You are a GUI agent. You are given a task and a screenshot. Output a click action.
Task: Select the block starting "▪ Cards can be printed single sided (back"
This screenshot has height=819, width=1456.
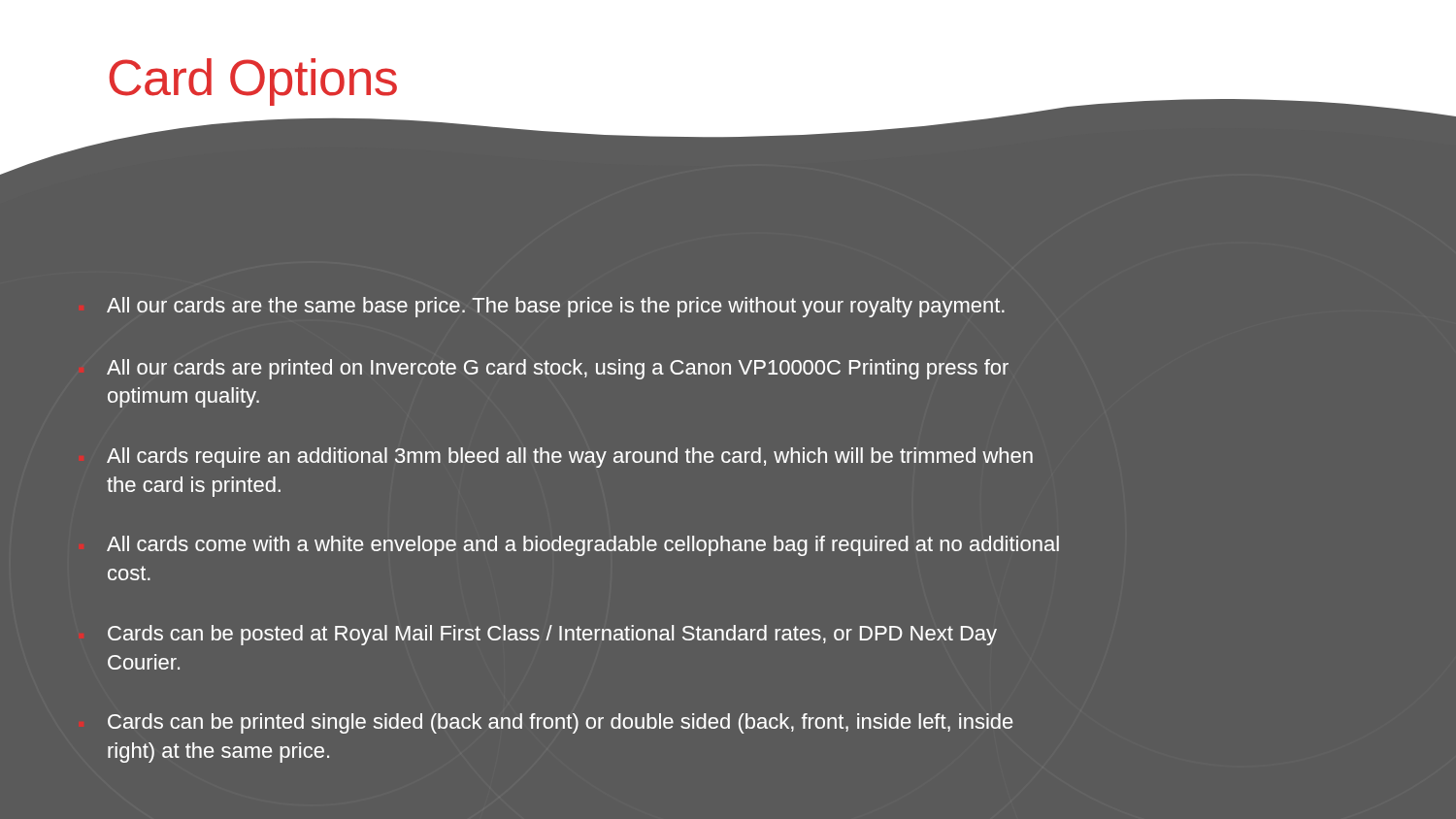click(573, 736)
